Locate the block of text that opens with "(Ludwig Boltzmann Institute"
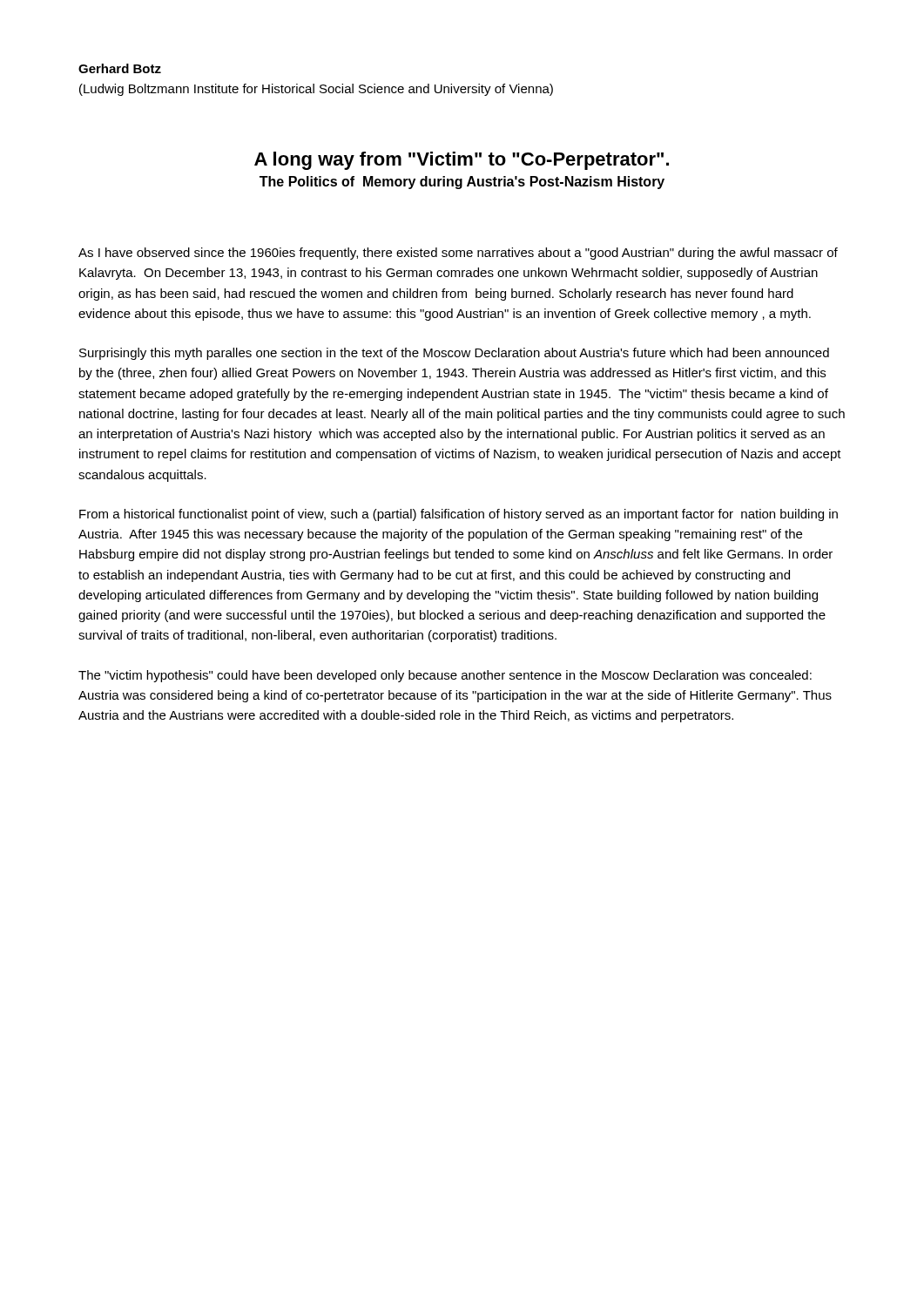The height and width of the screenshot is (1307, 924). (316, 88)
